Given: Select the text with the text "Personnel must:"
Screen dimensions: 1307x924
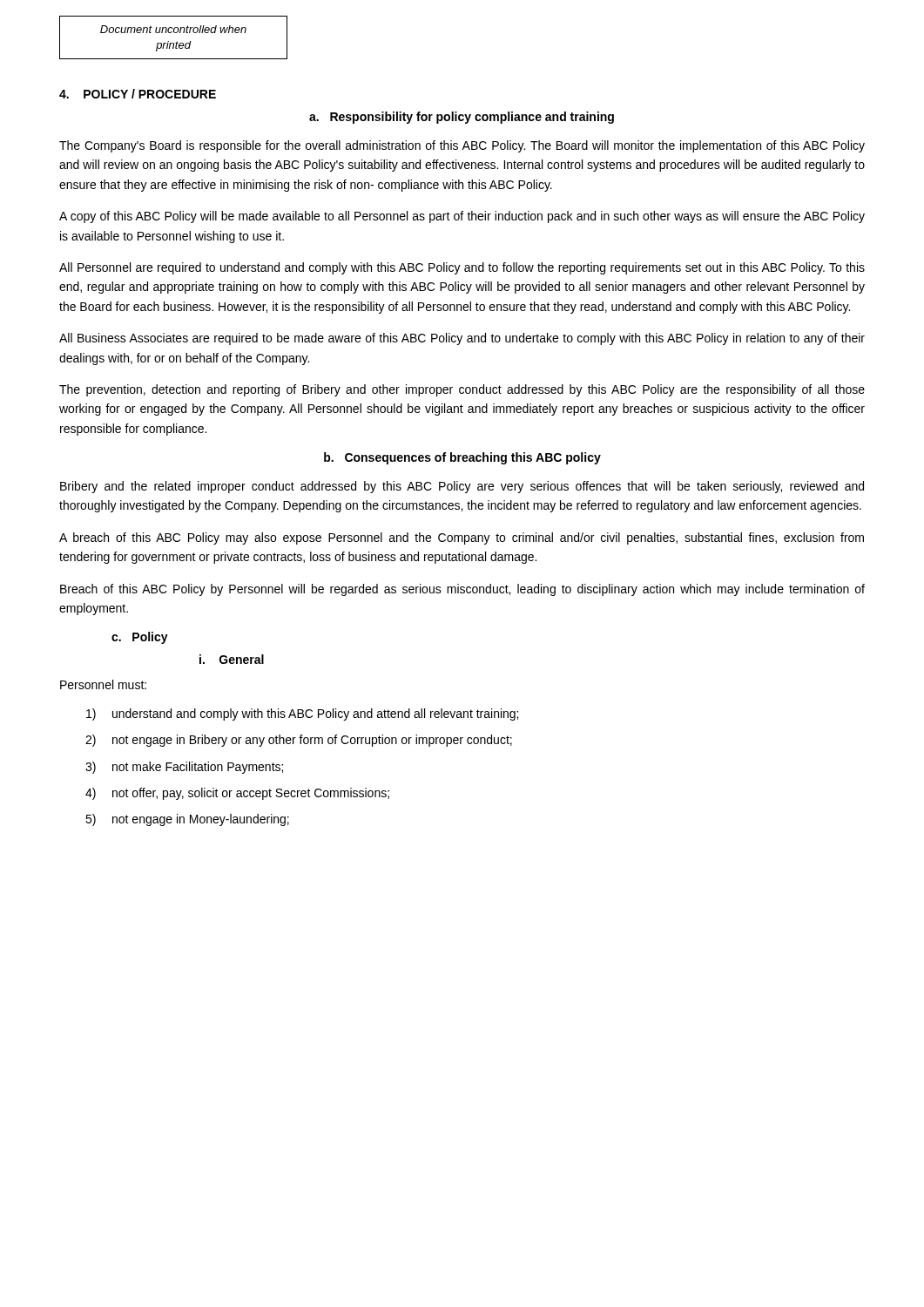Looking at the screenshot, I should coord(103,685).
